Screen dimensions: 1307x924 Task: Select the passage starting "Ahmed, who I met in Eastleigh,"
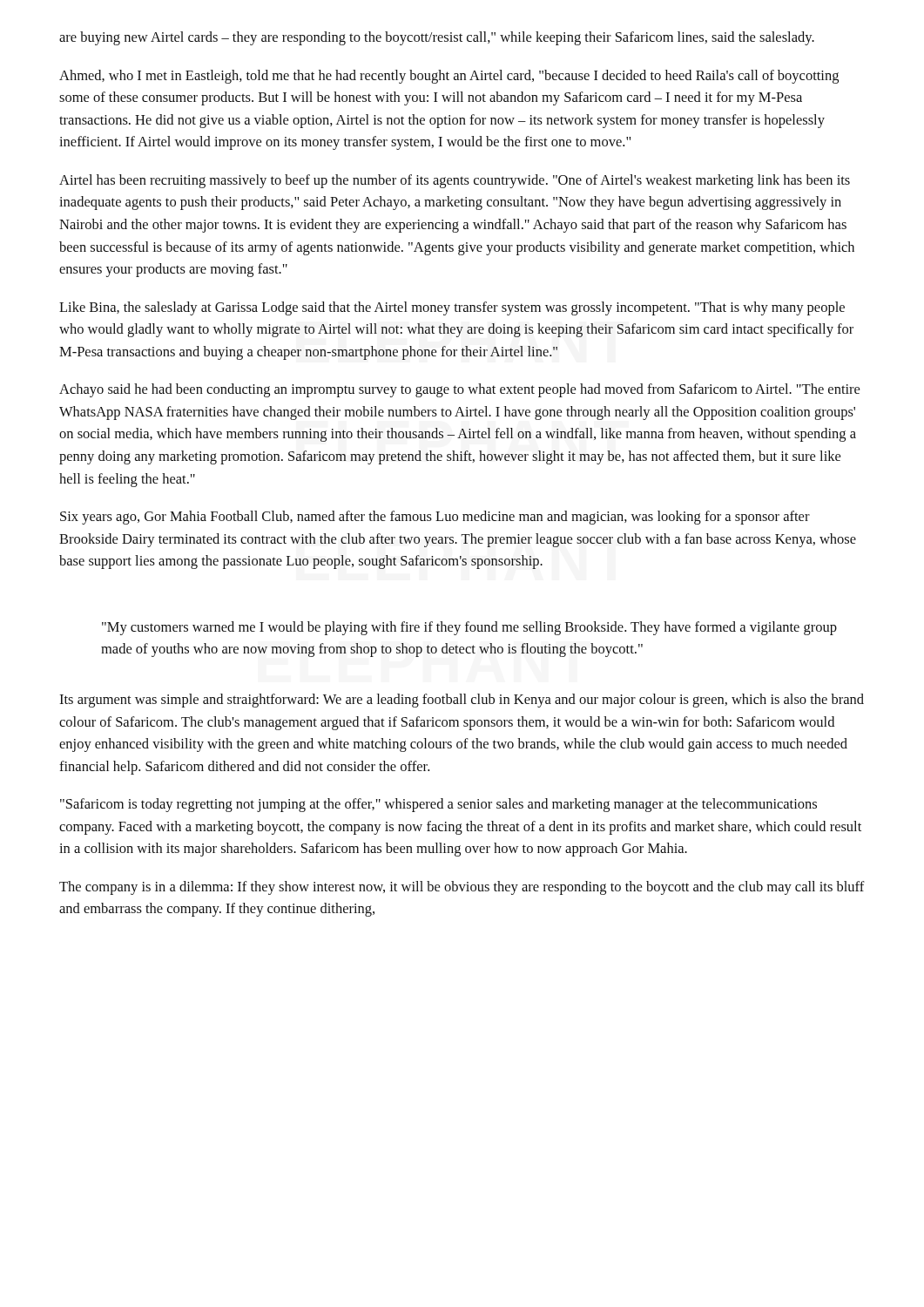click(462, 109)
